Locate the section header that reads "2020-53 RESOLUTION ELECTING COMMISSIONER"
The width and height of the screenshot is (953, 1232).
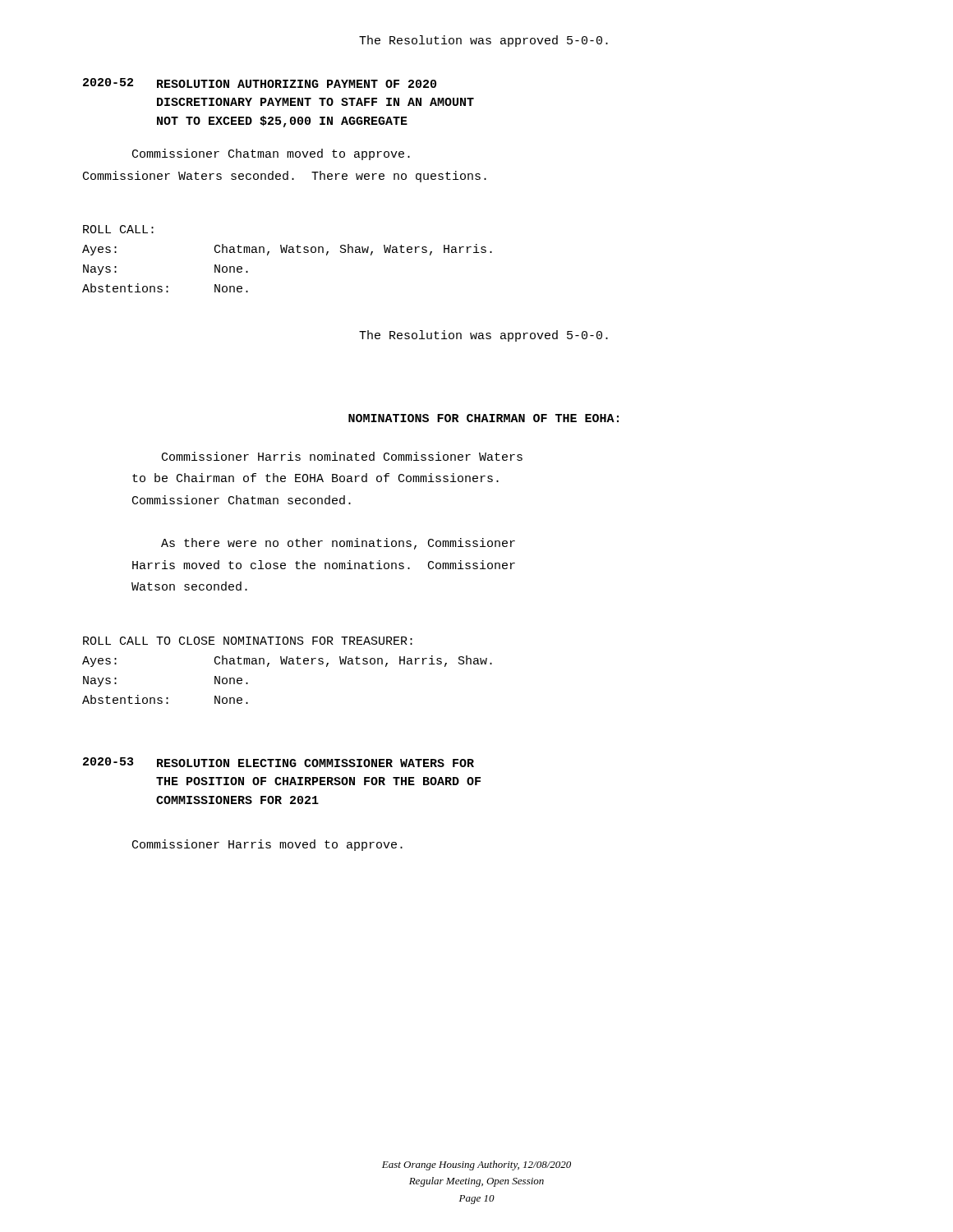click(x=282, y=783)
